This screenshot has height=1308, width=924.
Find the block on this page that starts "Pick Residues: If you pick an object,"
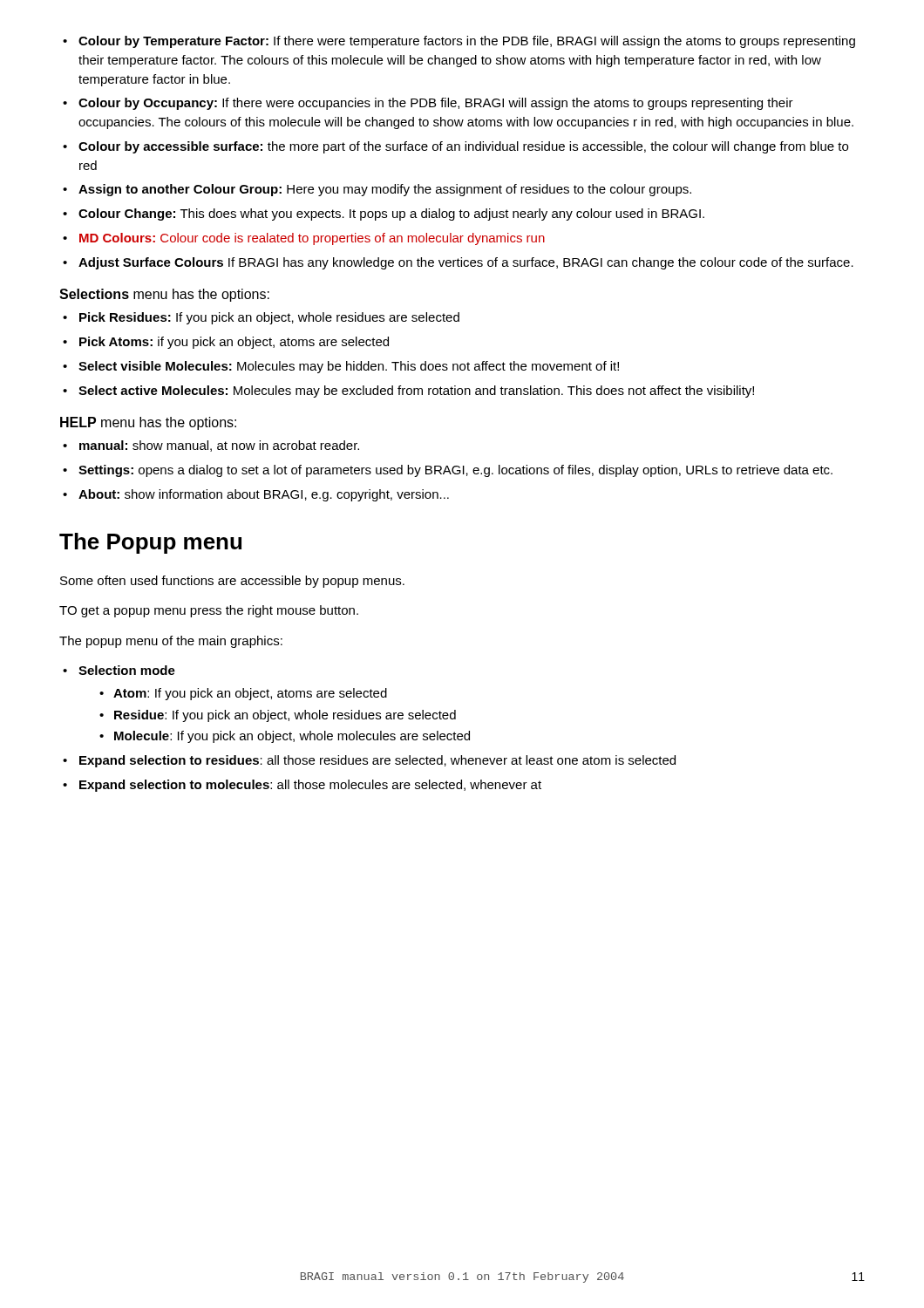click(269, 317)
